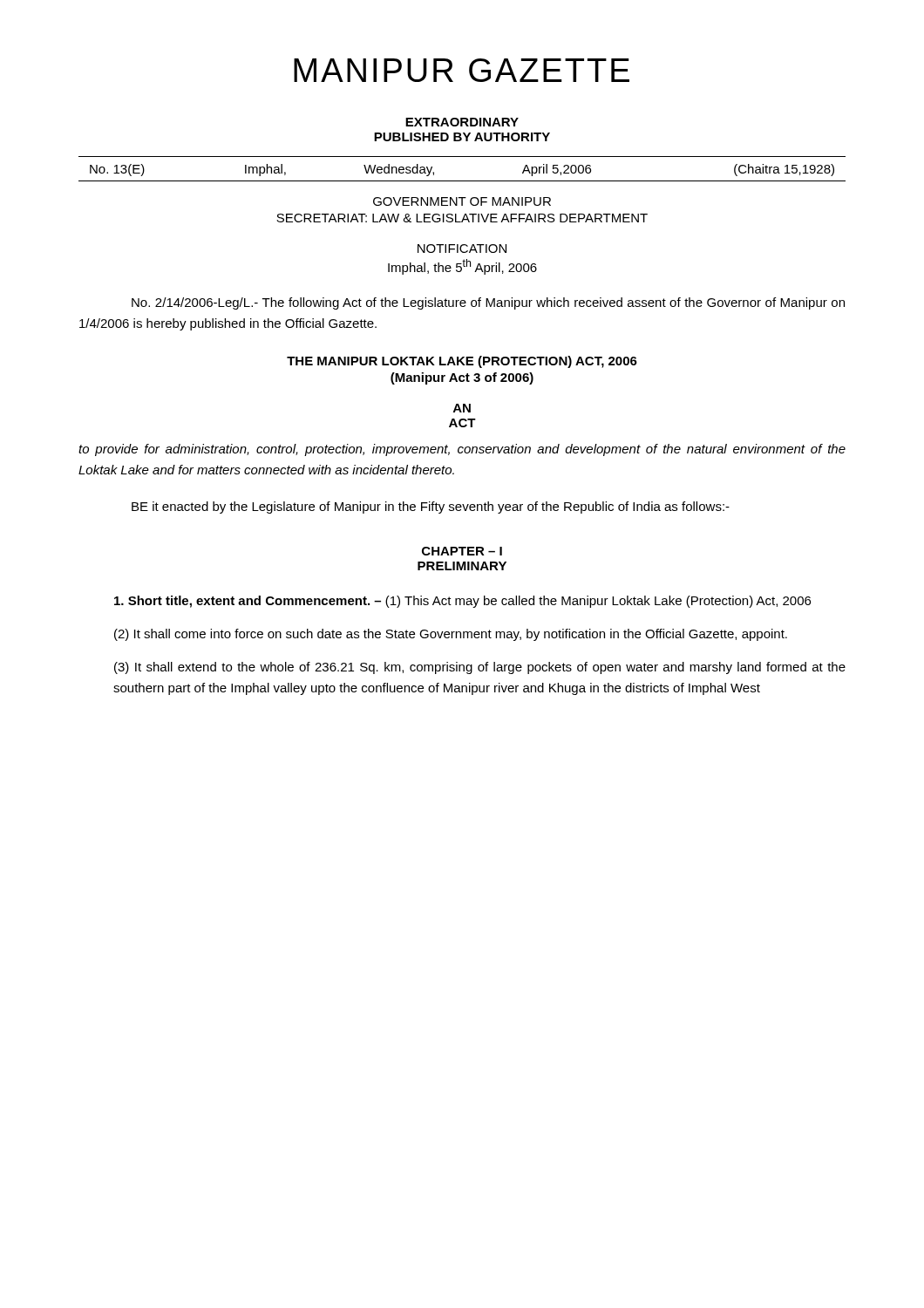Navigate to the element starting "MANIPUR GAZETTE"

(x=462, y=71)
